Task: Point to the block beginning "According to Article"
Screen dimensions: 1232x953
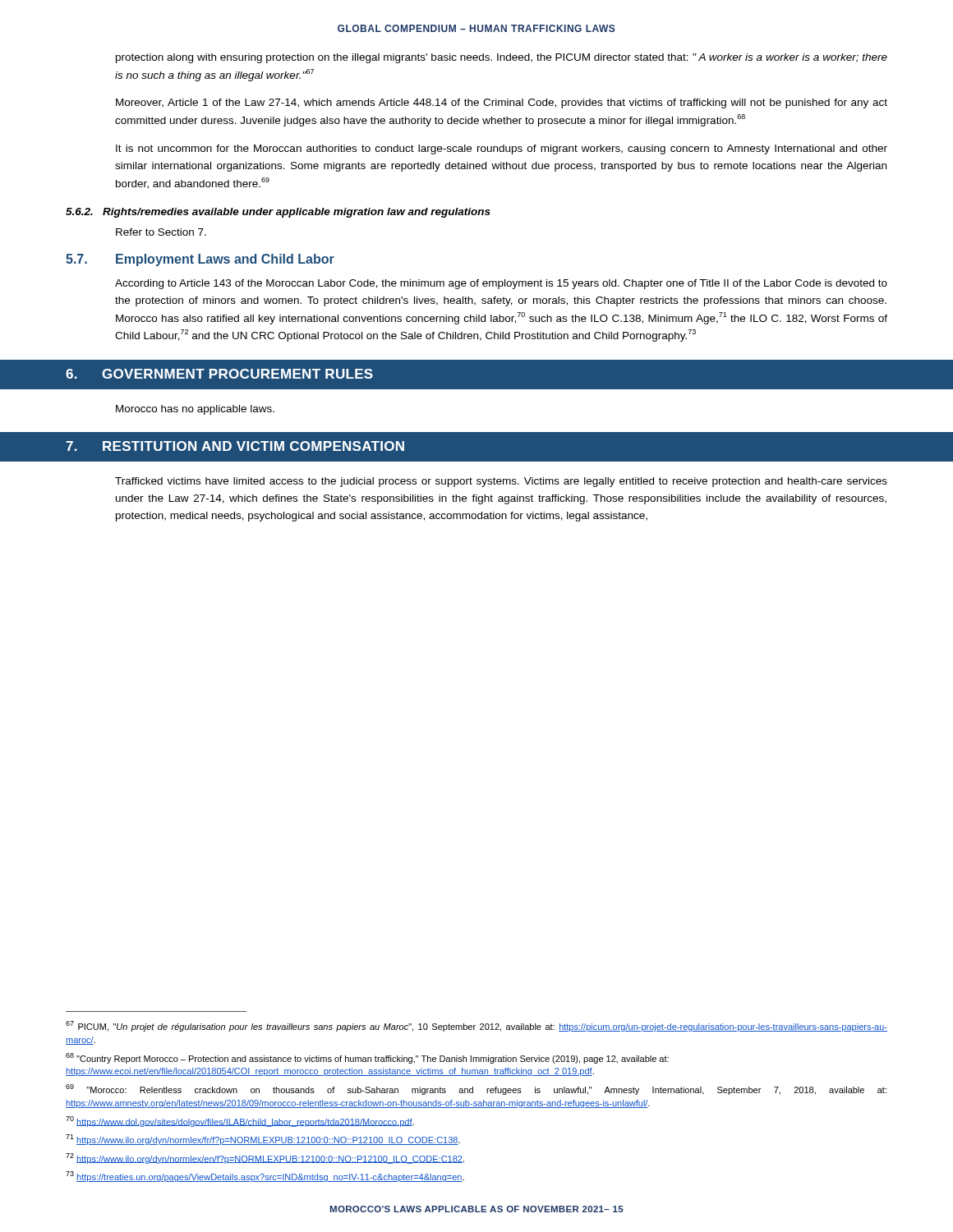Action: (501, 309)
